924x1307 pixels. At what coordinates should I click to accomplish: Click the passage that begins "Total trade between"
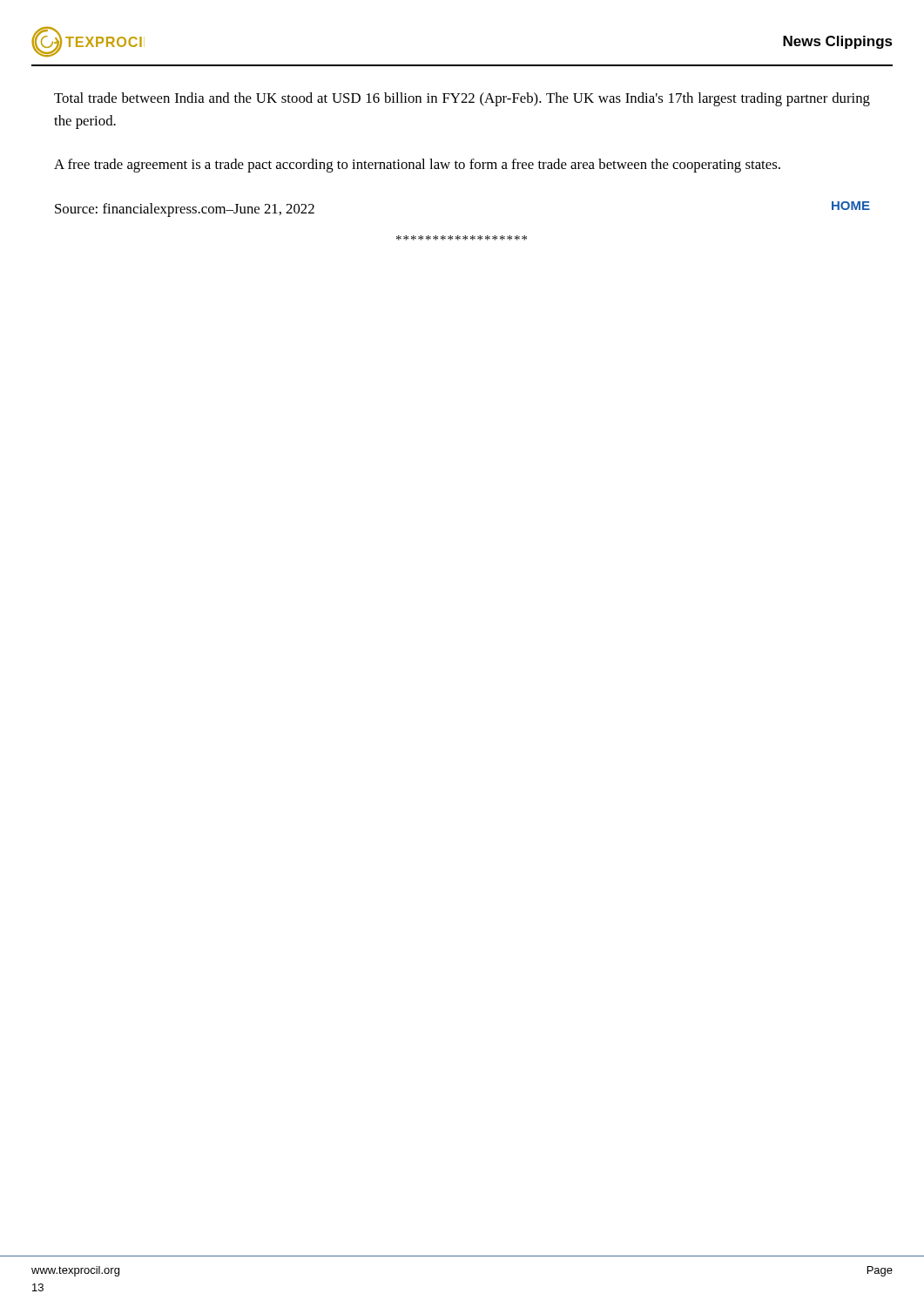point(462,109)
